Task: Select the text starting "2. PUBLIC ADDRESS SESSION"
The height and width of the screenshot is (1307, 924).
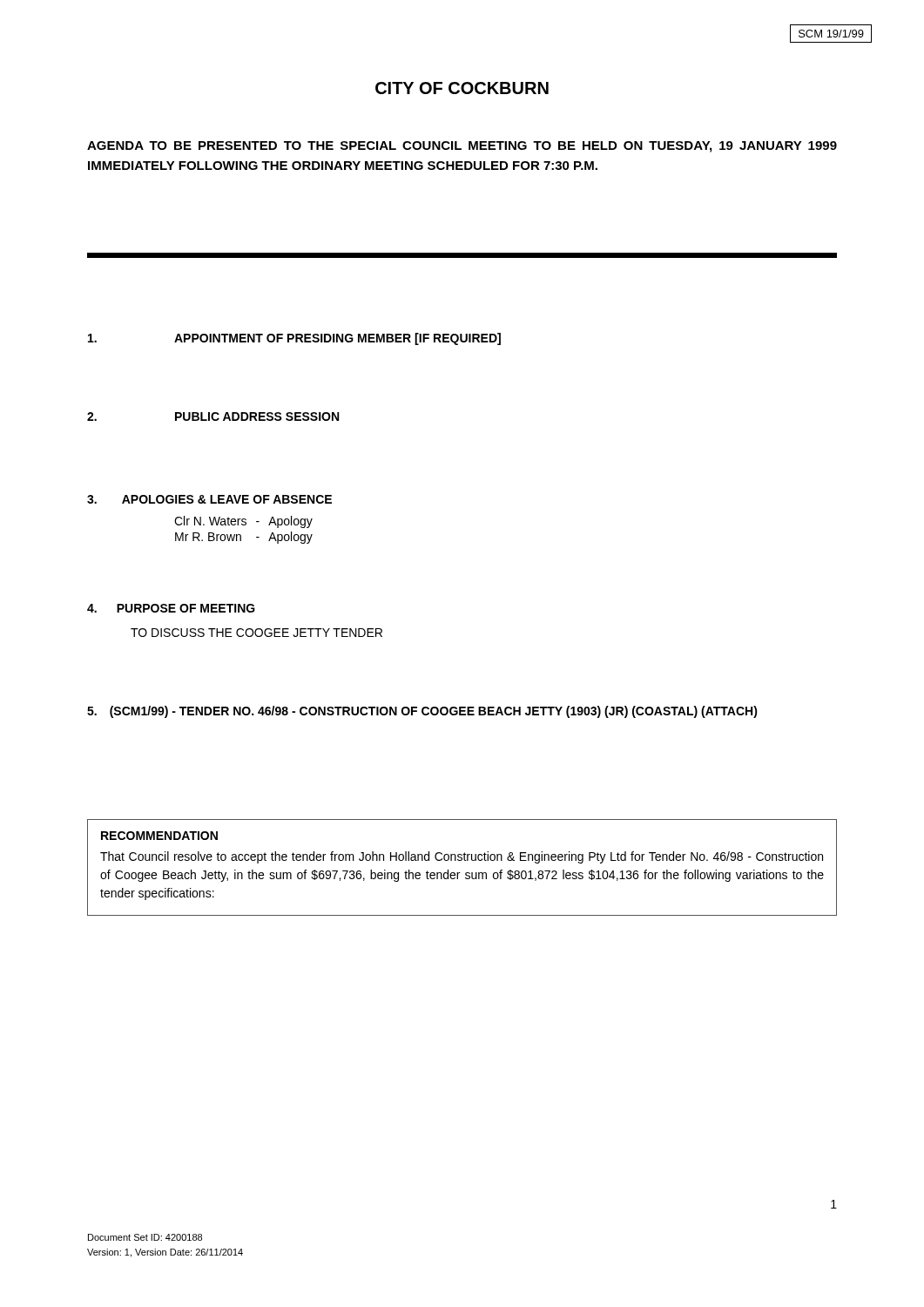Action: click(x=213, y=416)
